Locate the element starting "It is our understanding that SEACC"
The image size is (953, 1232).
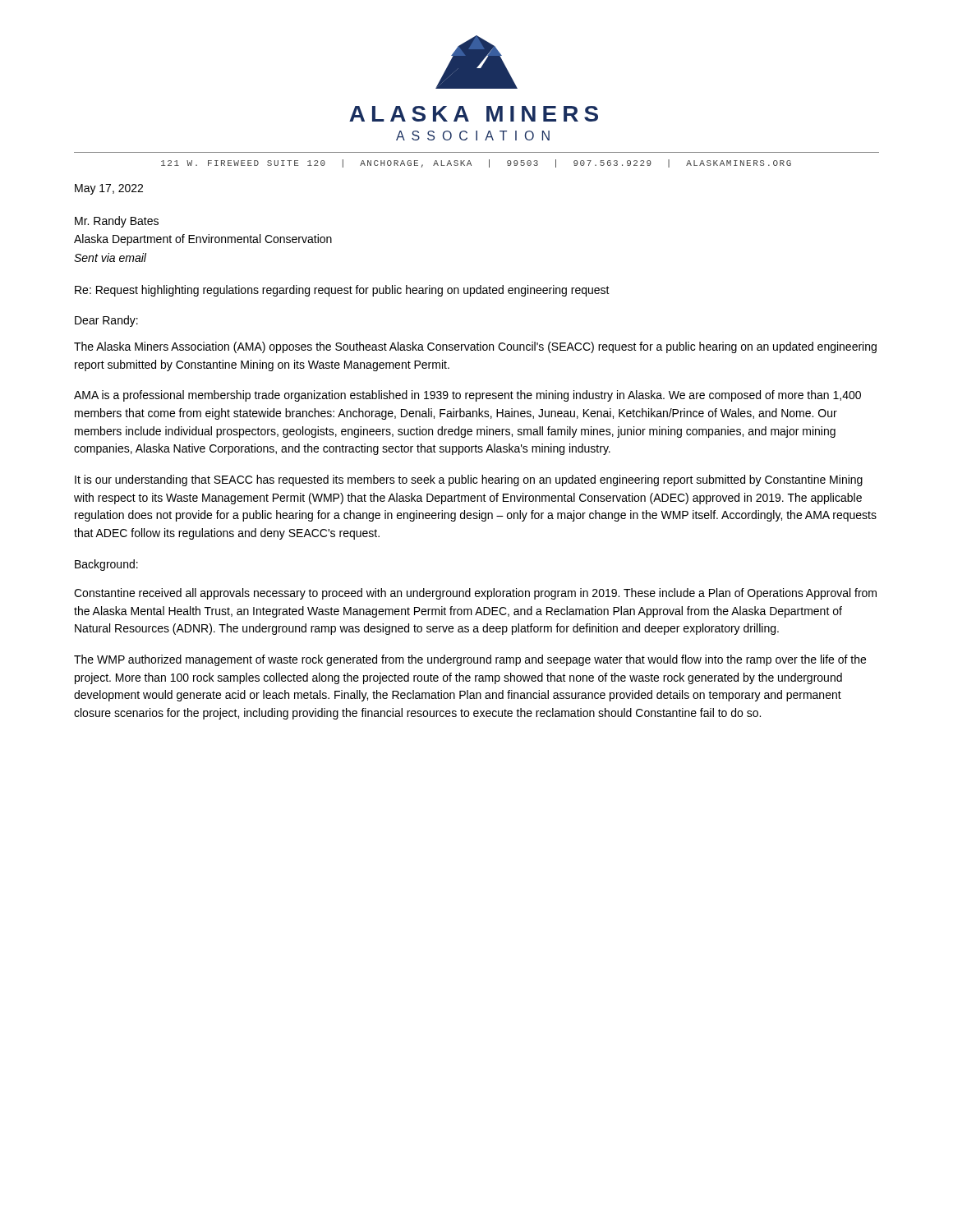coord(475,506)
